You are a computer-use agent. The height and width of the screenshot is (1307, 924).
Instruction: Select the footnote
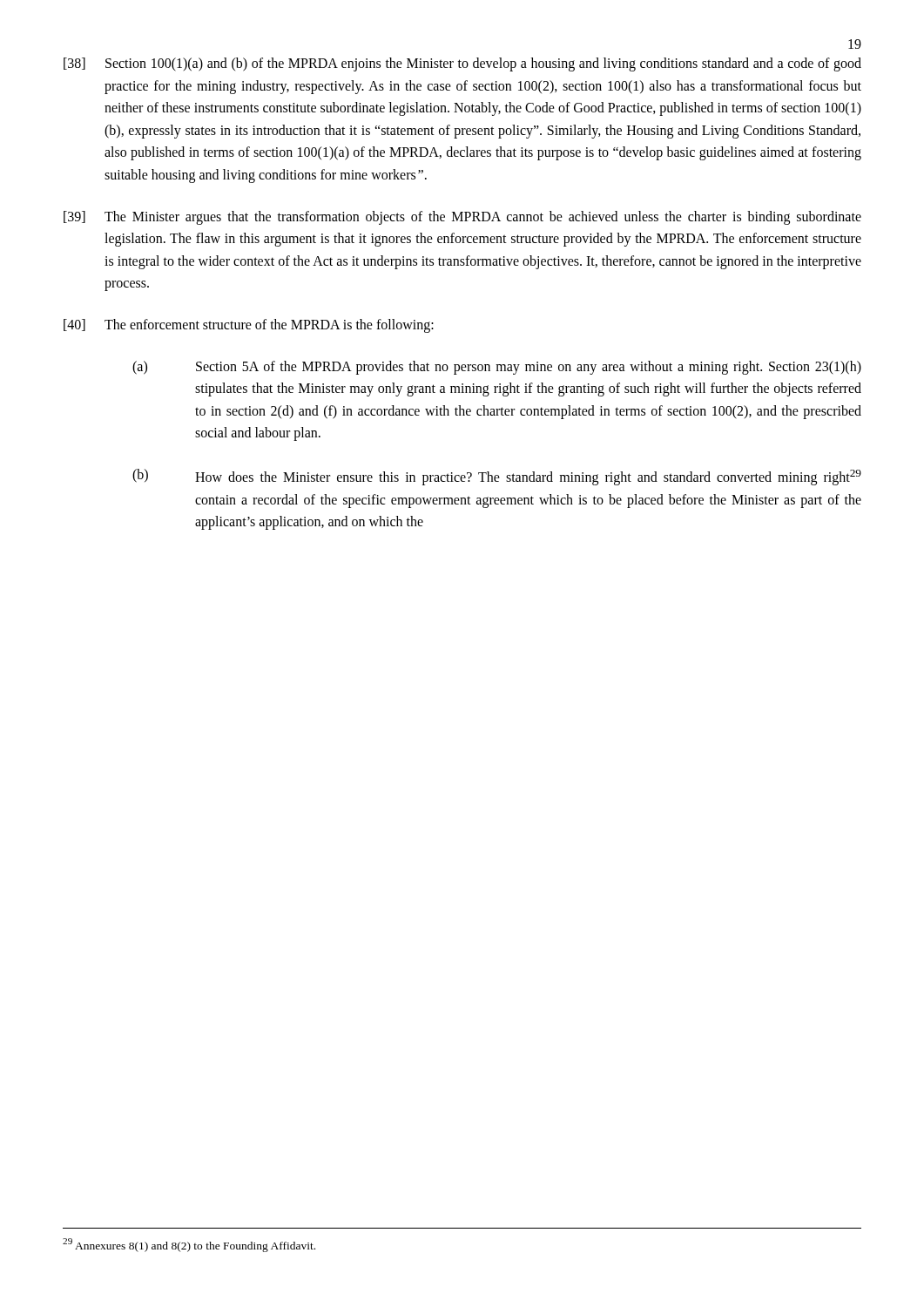(189, 1244)
